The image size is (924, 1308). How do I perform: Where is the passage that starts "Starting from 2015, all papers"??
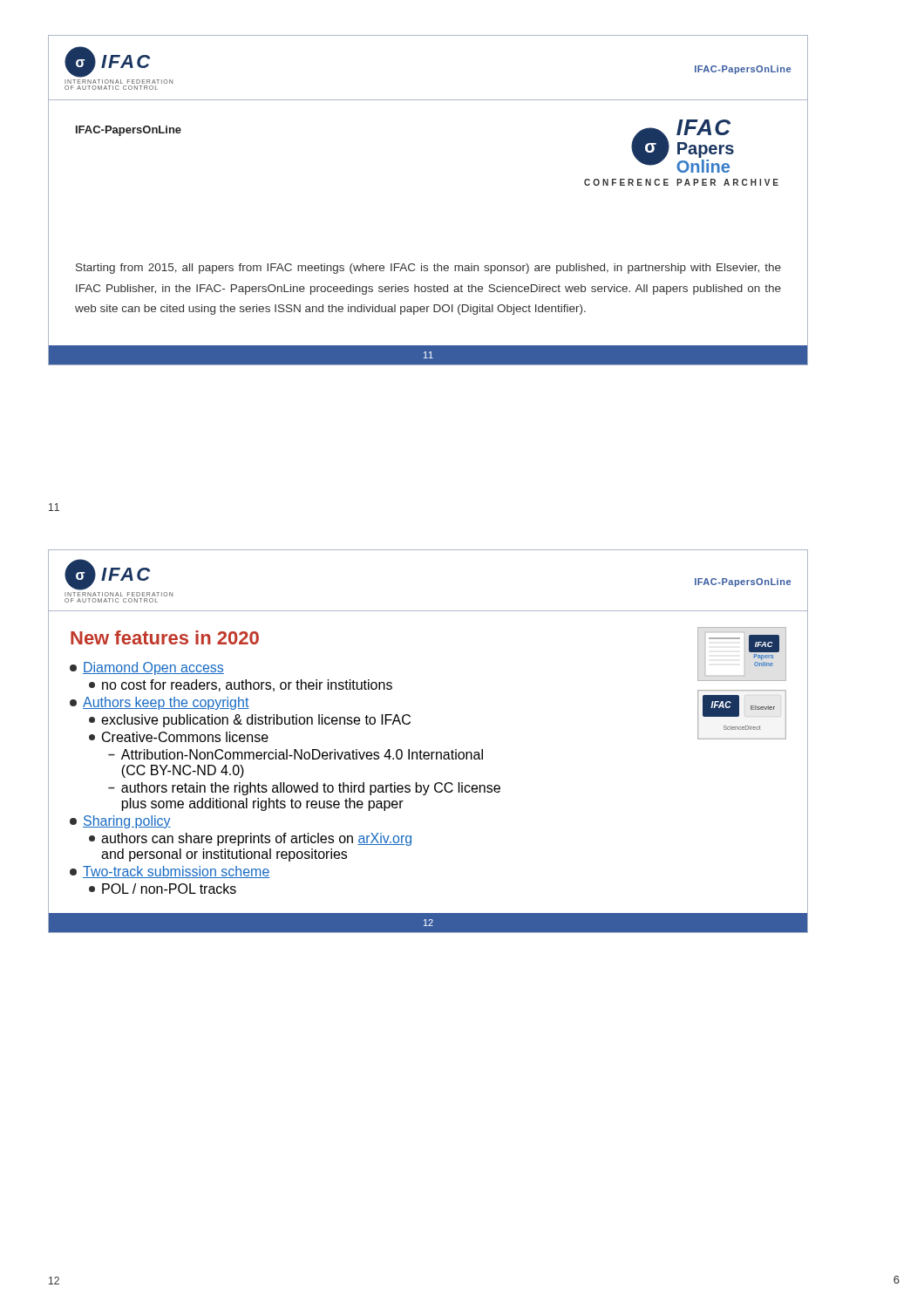(x=428, y=288)
